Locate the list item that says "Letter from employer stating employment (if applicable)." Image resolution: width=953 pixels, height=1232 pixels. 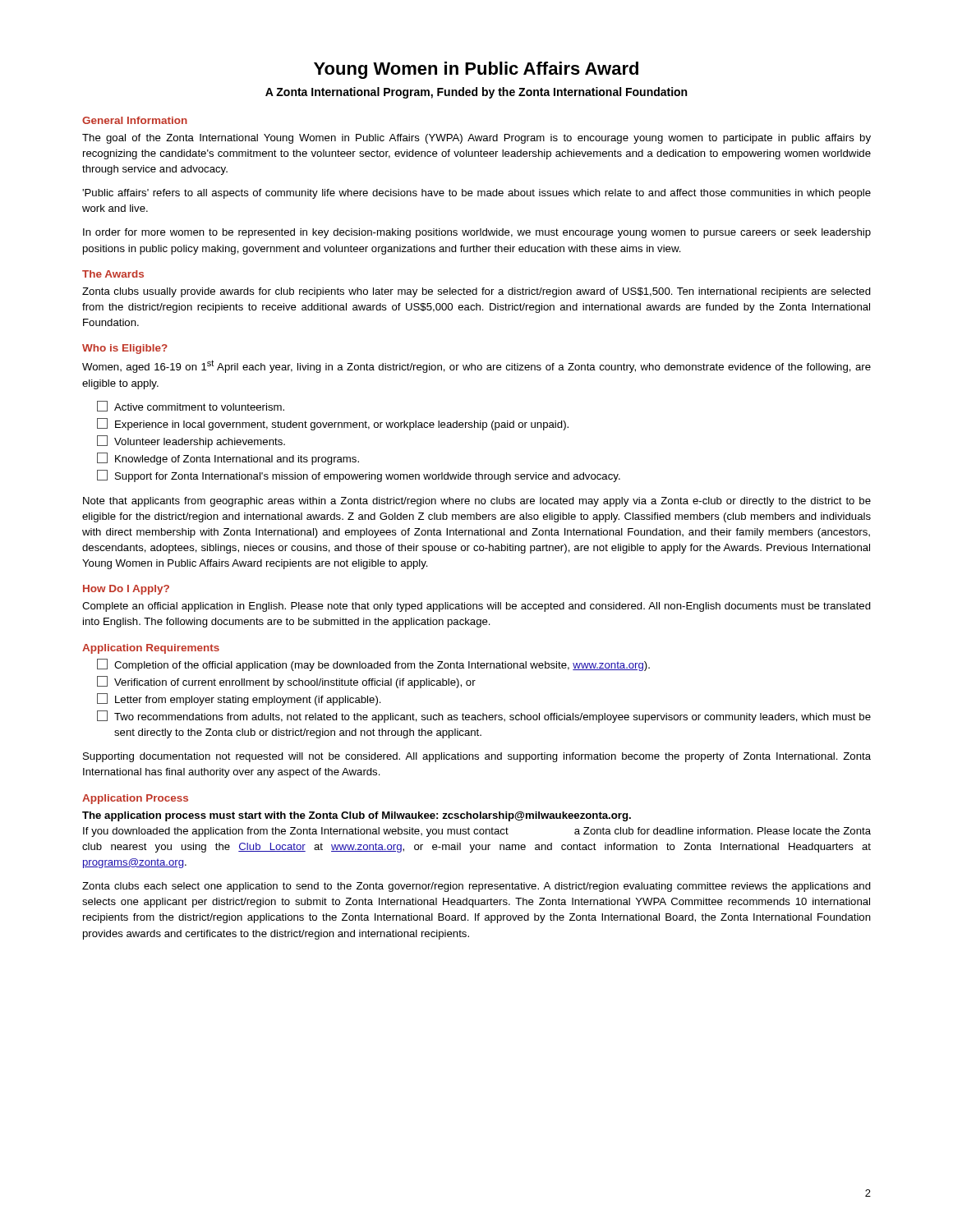pos(239,699)
